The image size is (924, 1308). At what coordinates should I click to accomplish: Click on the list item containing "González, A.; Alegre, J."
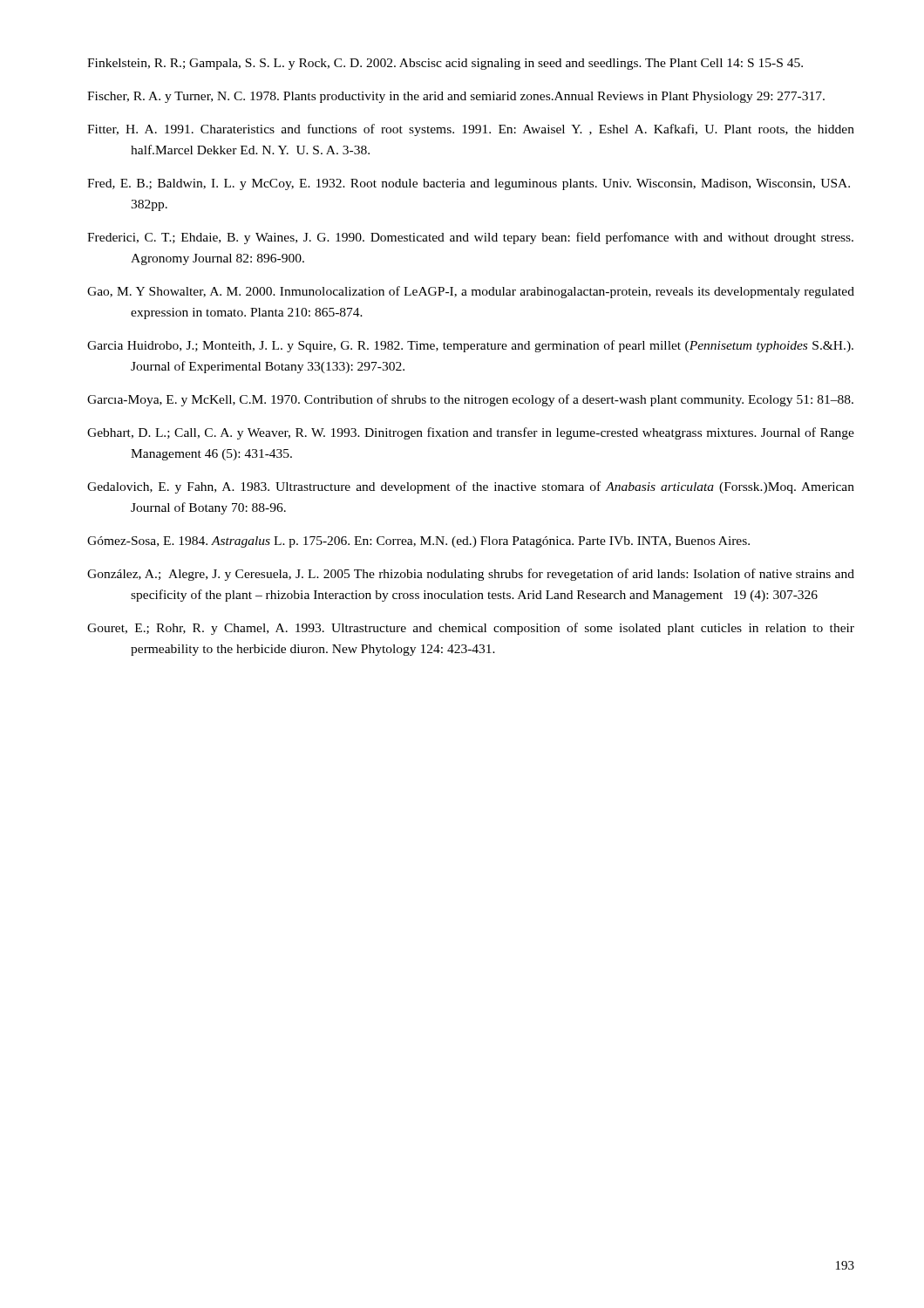pyautogui.click(x=471, y=584)
